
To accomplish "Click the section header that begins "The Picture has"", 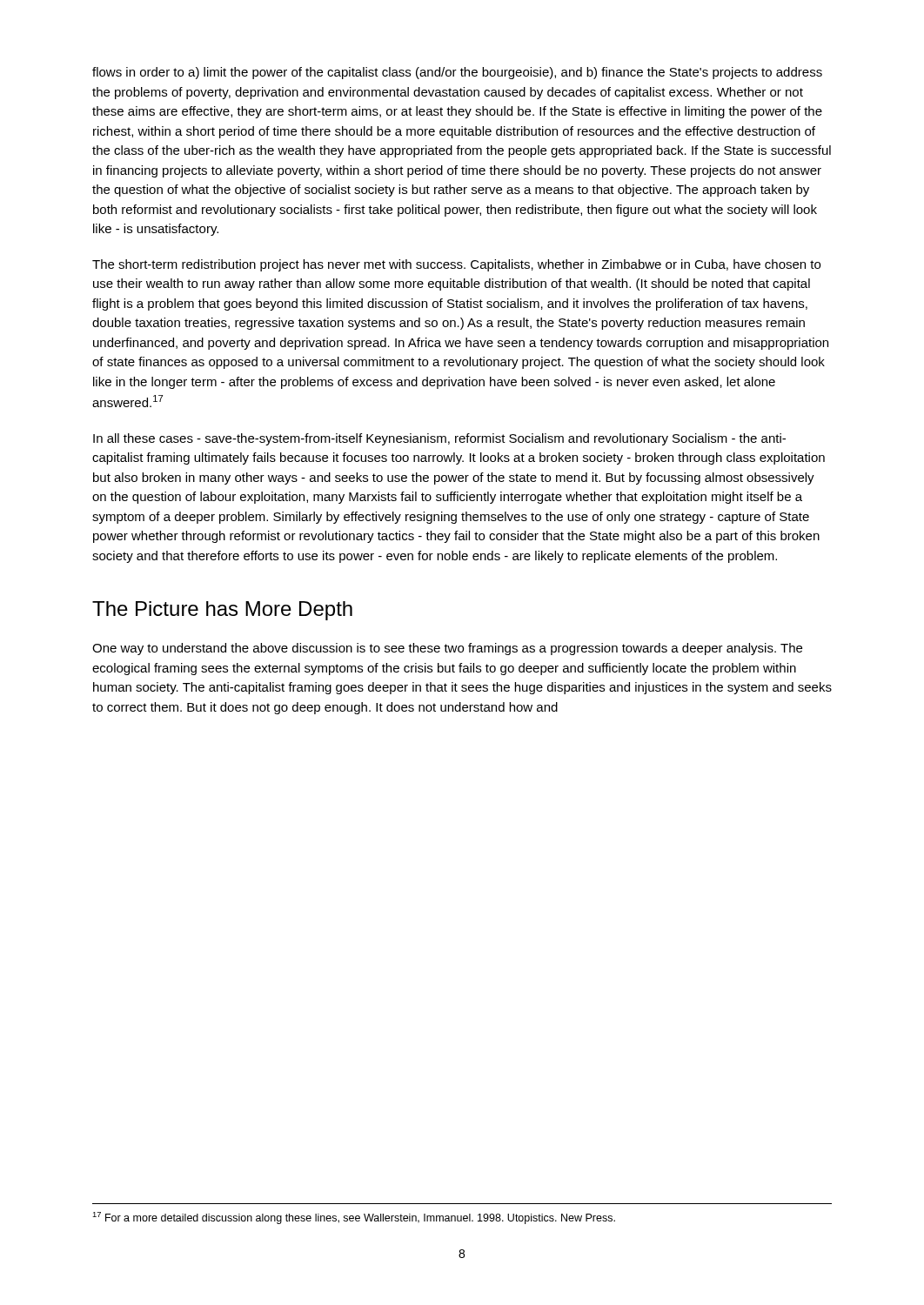I will pos(223,609).
